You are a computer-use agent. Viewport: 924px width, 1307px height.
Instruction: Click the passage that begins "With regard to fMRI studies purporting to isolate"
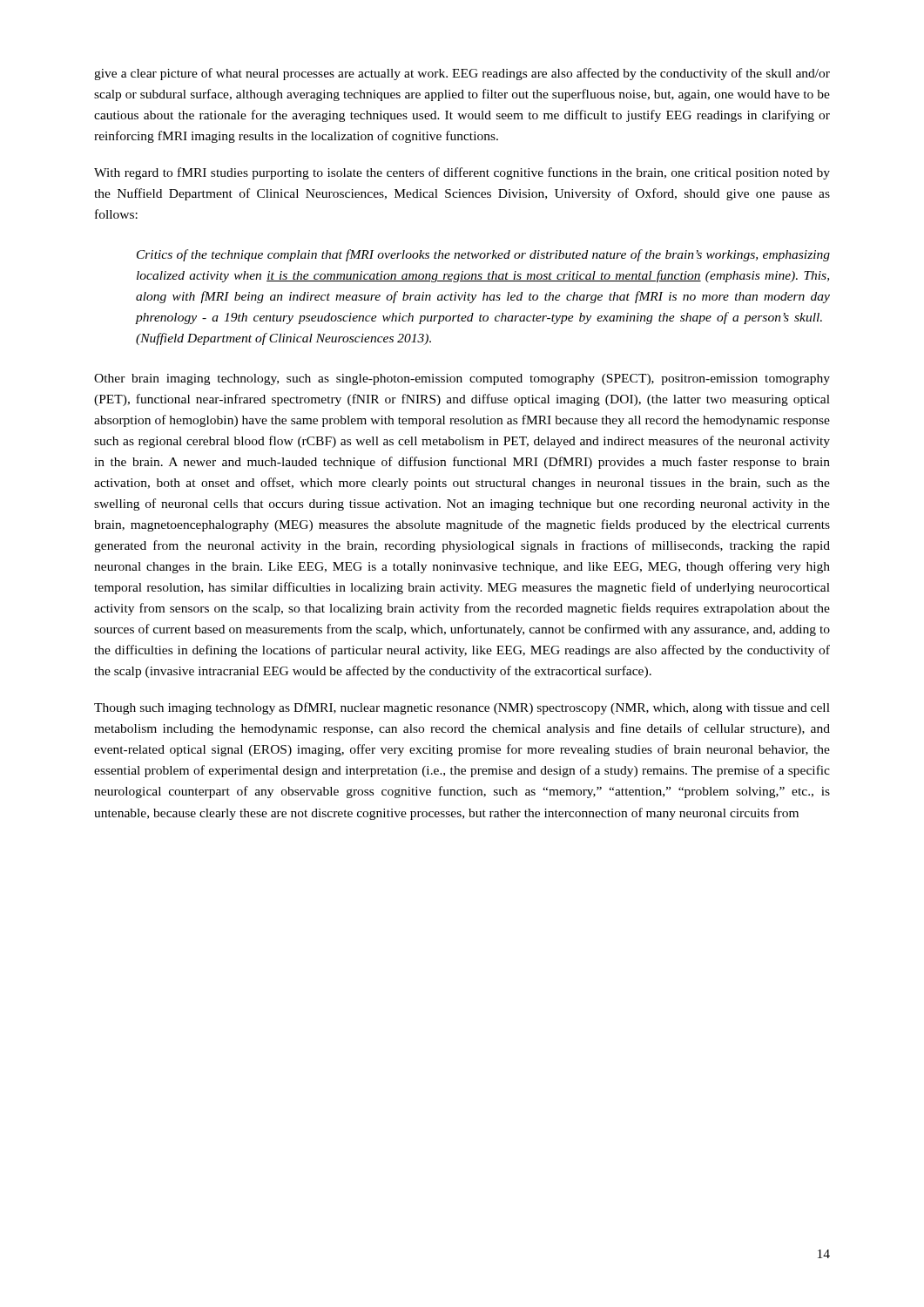pos(462,193)
